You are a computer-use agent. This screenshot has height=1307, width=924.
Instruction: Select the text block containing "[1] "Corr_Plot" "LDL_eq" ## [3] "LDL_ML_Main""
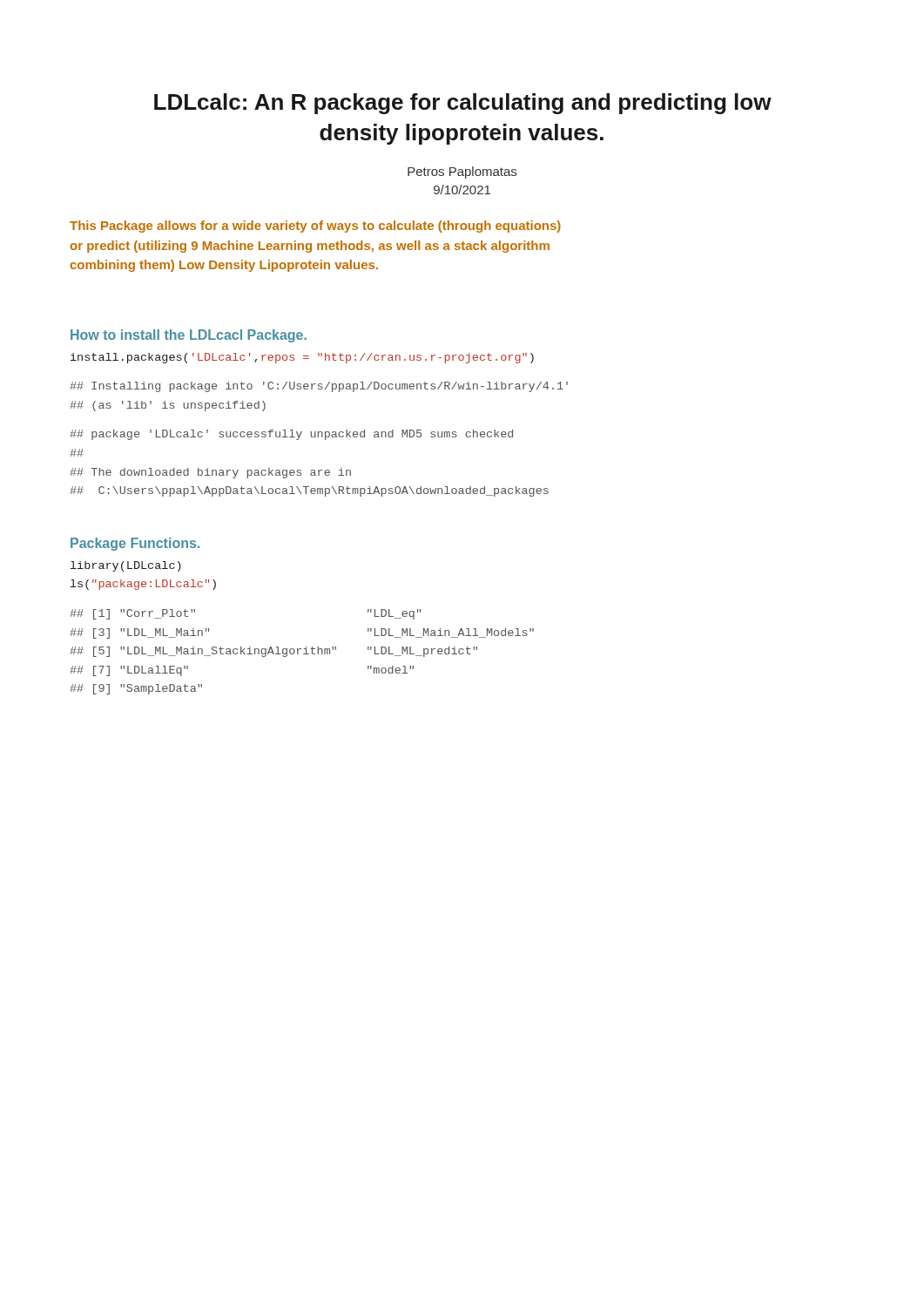302,652
